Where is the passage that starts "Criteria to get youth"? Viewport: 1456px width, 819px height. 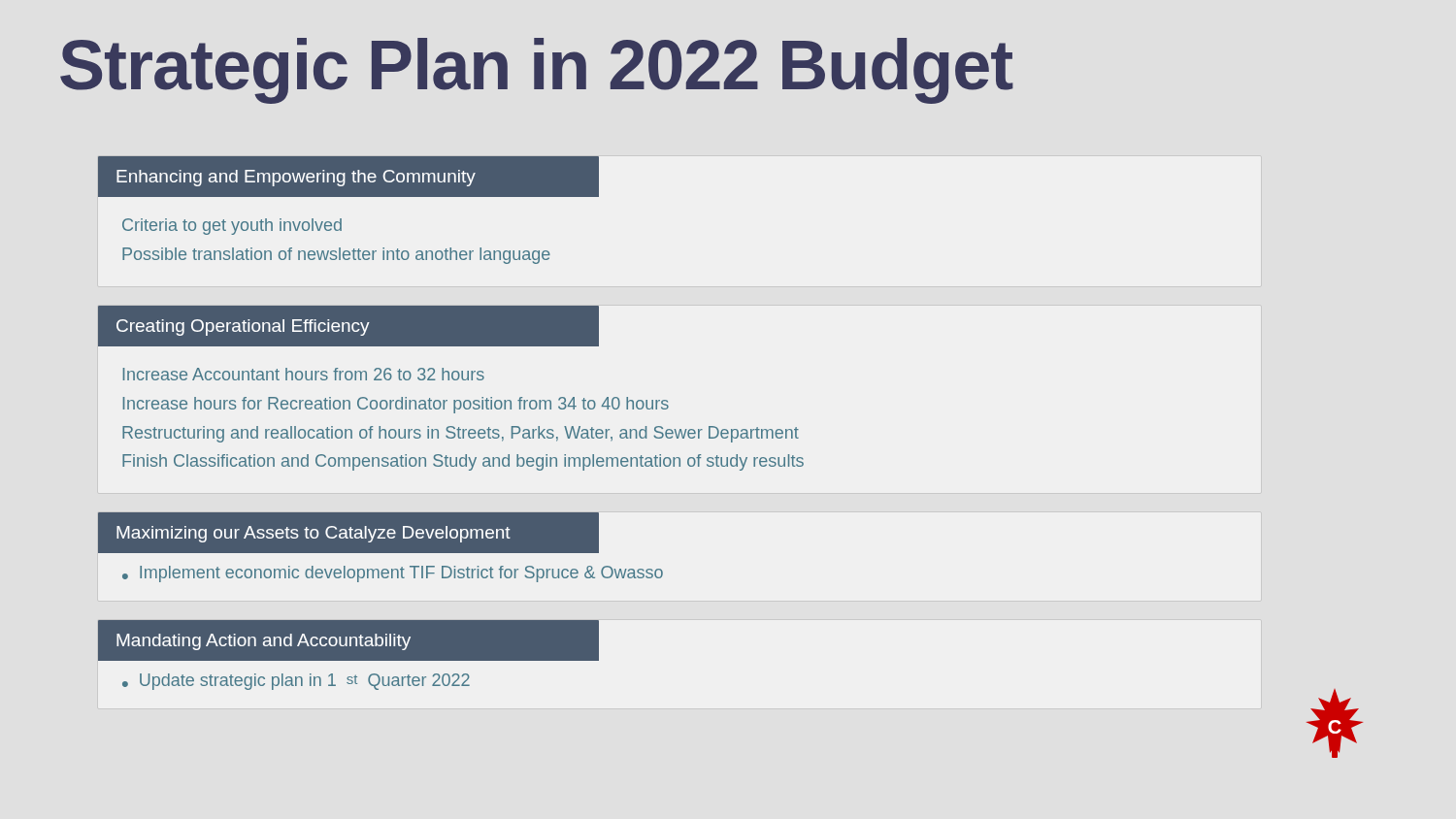(232, 227)
